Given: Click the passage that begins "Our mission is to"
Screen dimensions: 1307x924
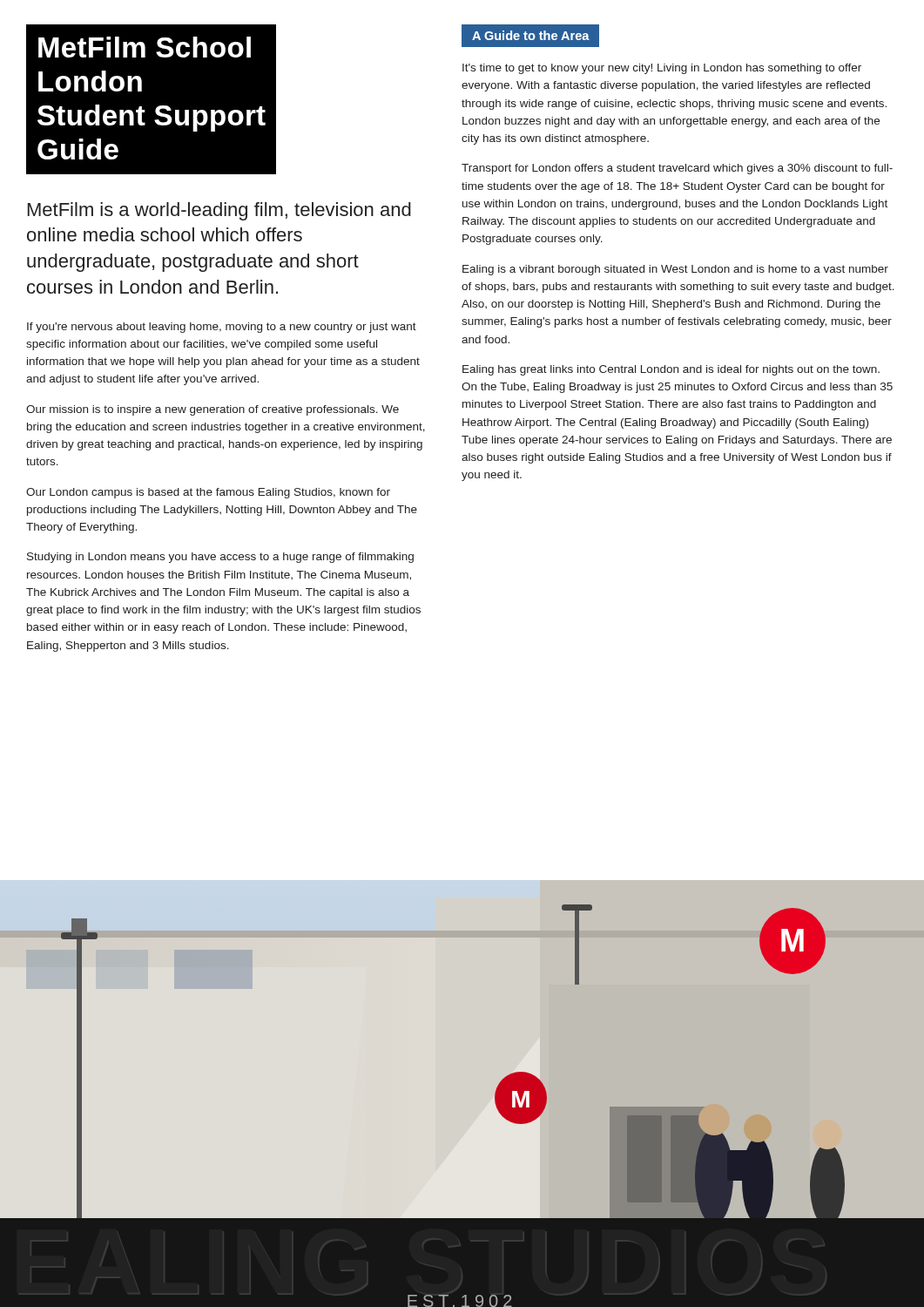Looking at the screenshot, I should 226,435.
